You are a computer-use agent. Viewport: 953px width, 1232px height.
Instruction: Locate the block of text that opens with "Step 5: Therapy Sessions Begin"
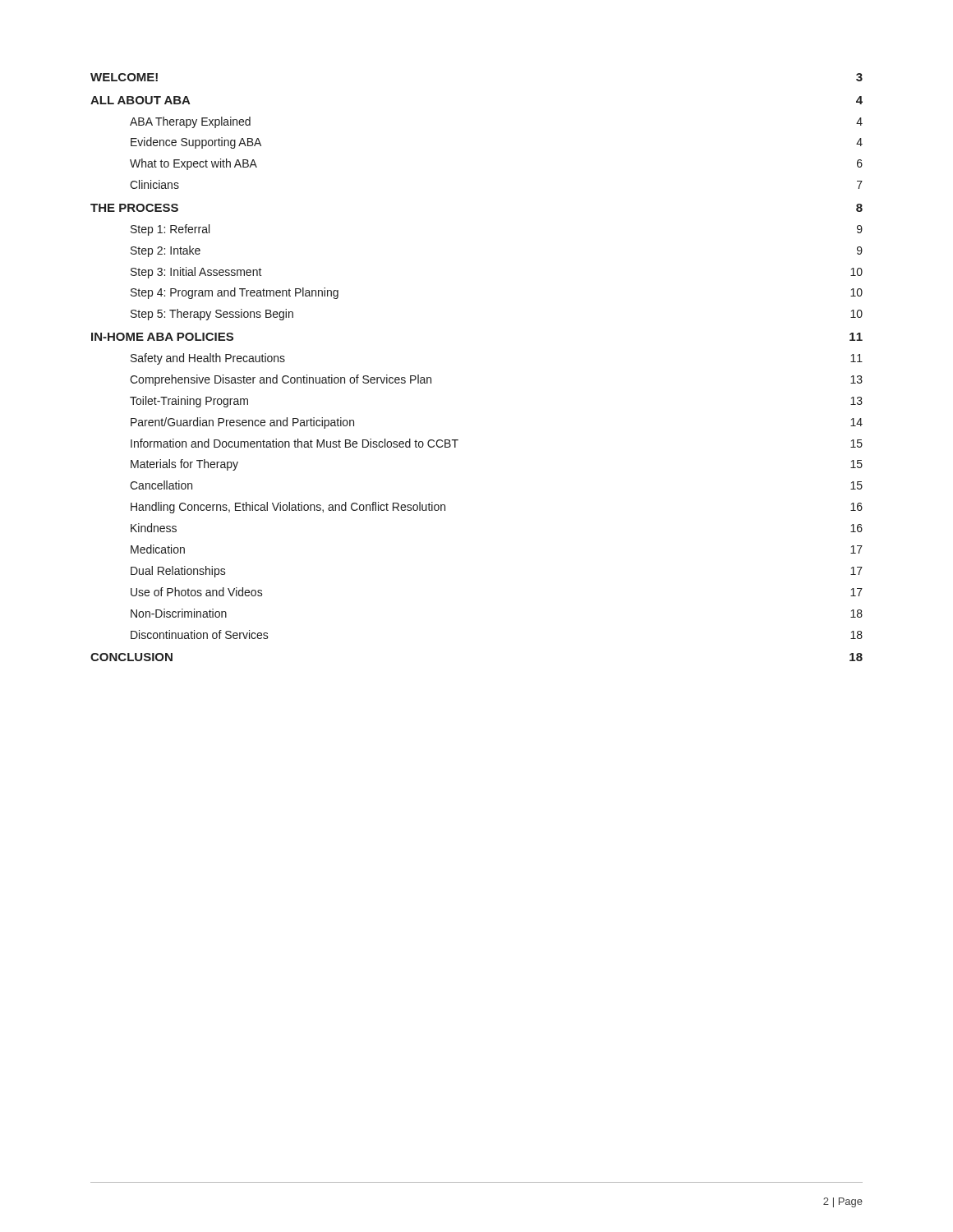coord(218,314)
